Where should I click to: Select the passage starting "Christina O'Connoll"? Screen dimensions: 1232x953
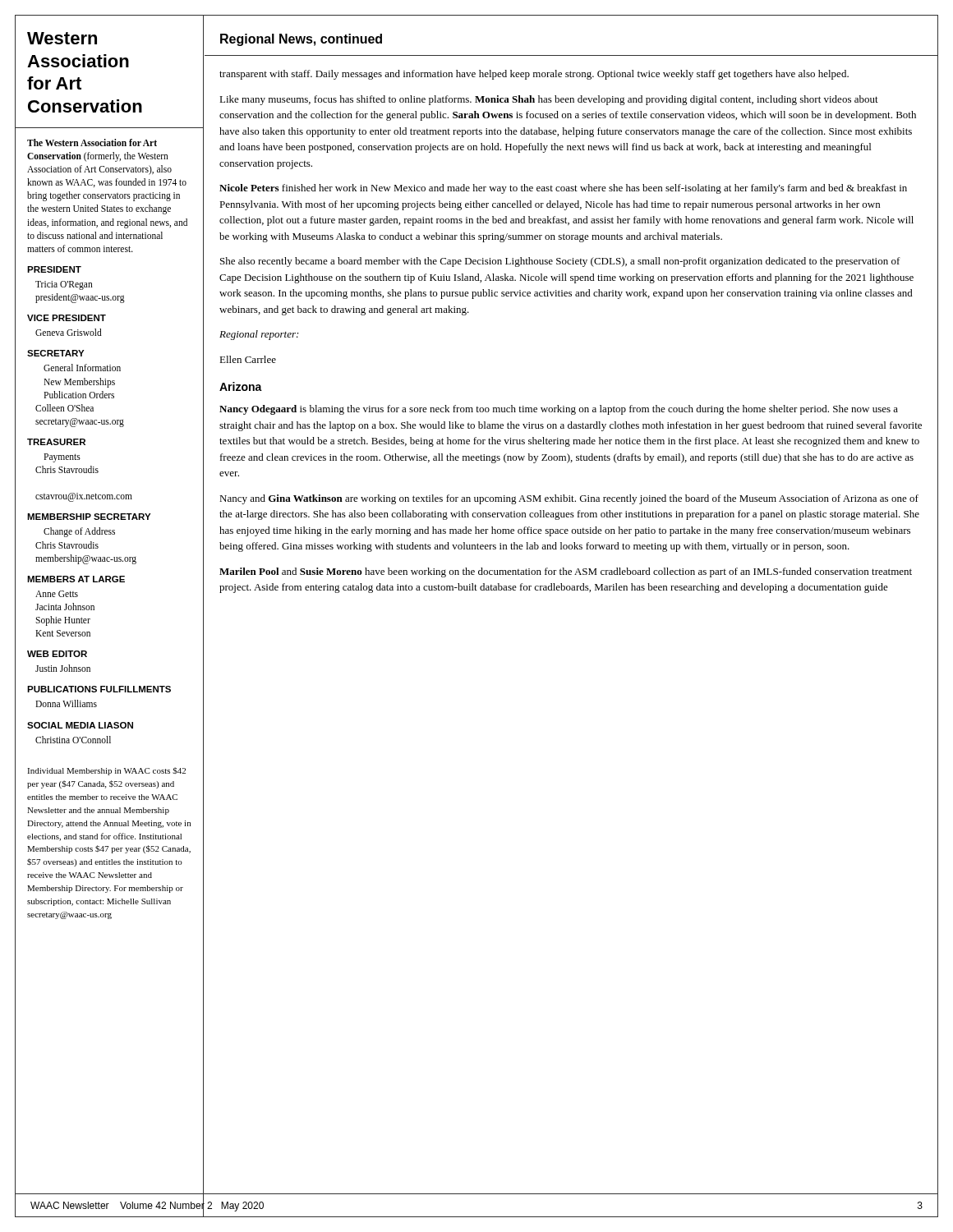pyautogui.click(x=110, y=740)
